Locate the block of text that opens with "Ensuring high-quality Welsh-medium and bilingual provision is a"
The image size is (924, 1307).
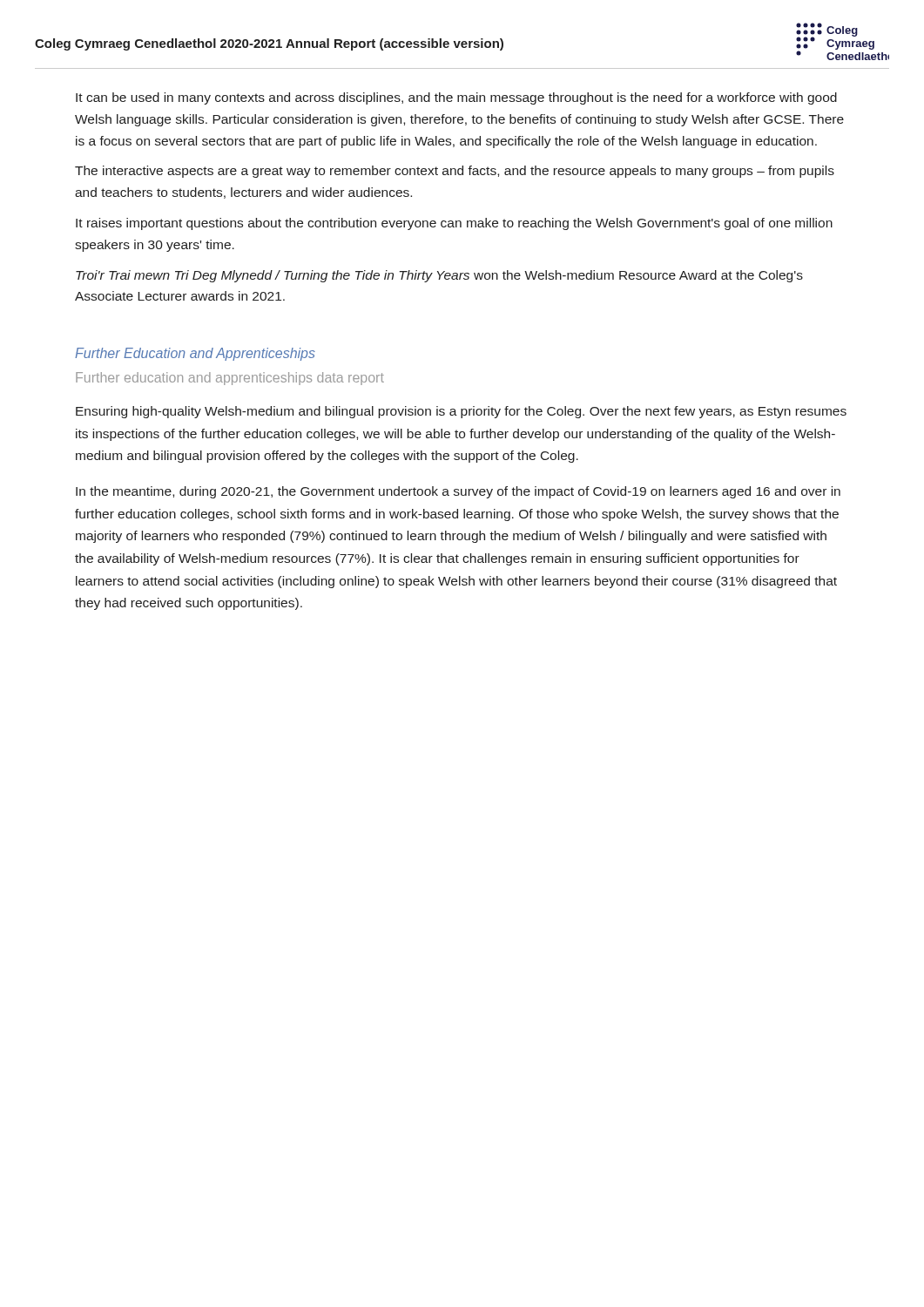click(462, 507)
